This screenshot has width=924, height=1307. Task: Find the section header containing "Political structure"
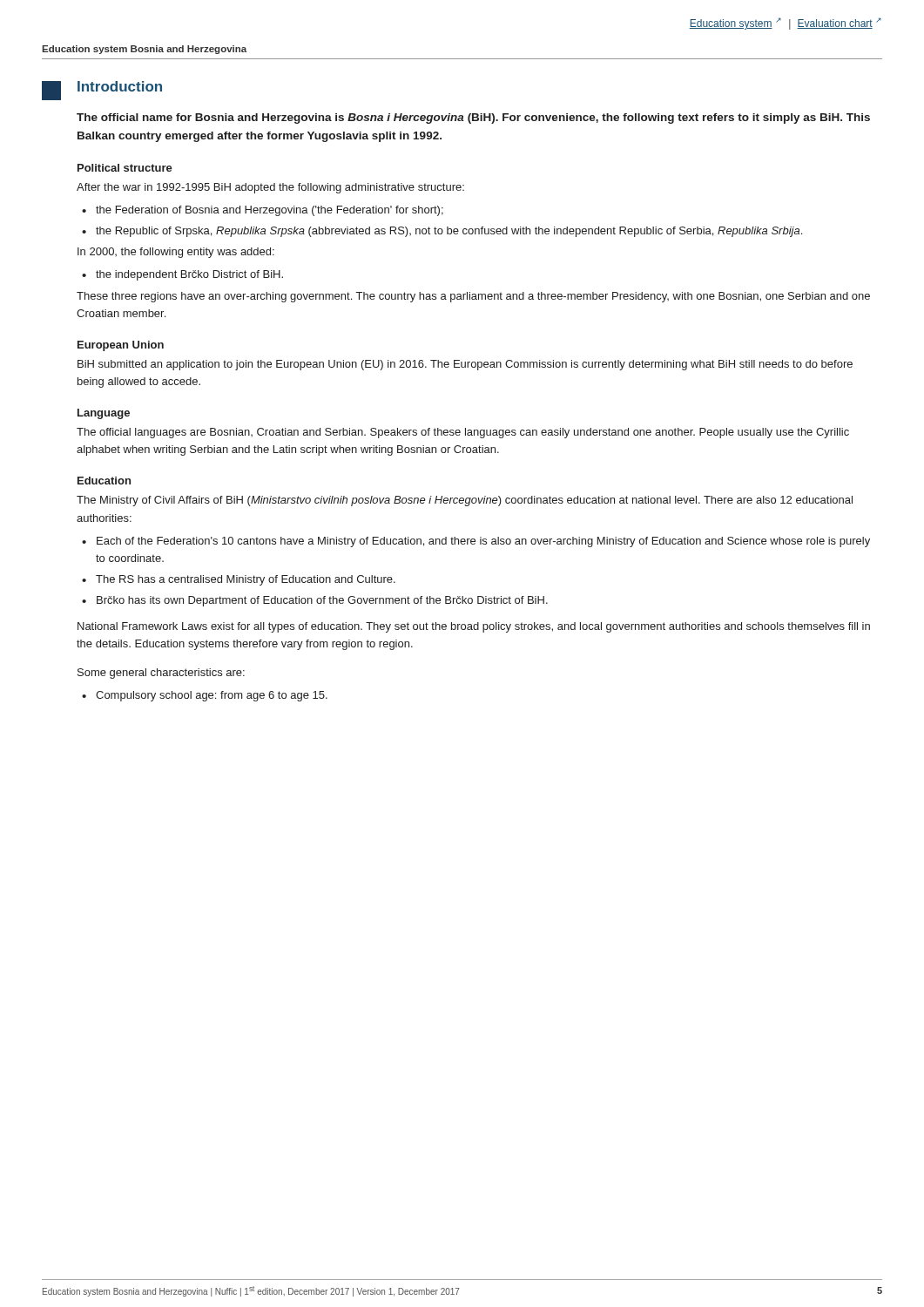(124, 168)
